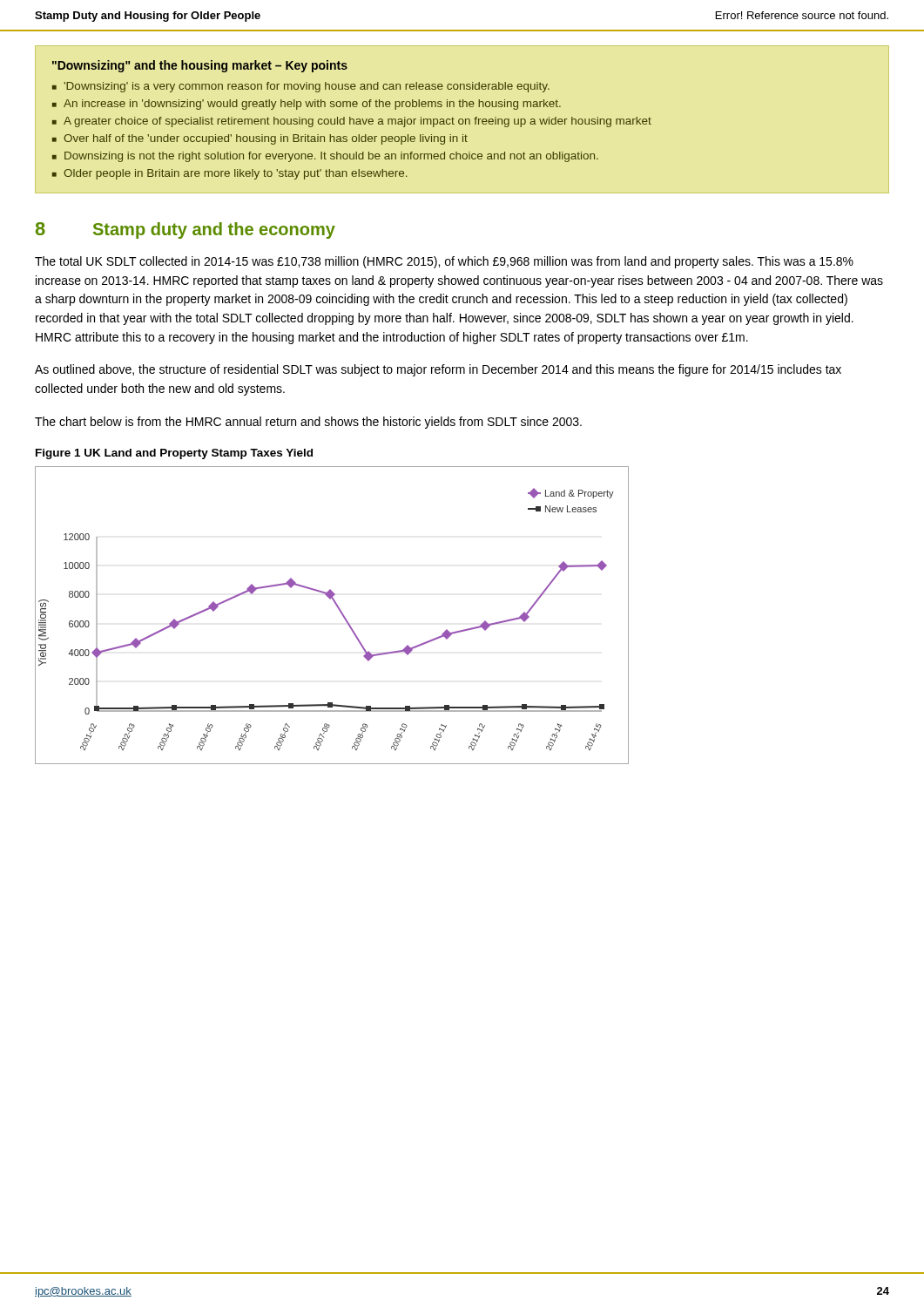Locate the line chart
This screenshot has height=1307, width=924.
pos(462,615)
